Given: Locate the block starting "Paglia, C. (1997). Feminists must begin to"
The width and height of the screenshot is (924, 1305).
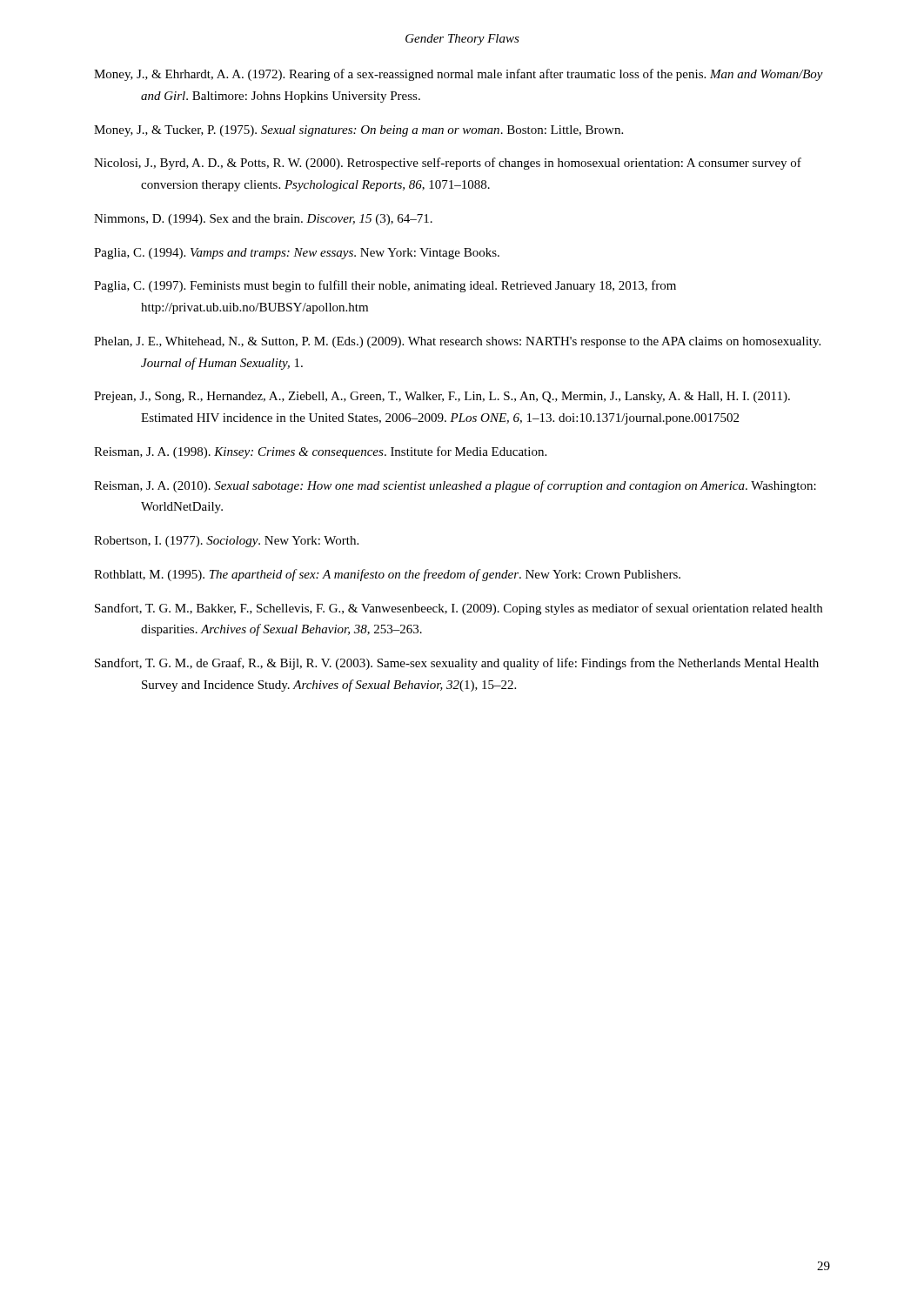Looking at the screenshot, I should 385,296.
